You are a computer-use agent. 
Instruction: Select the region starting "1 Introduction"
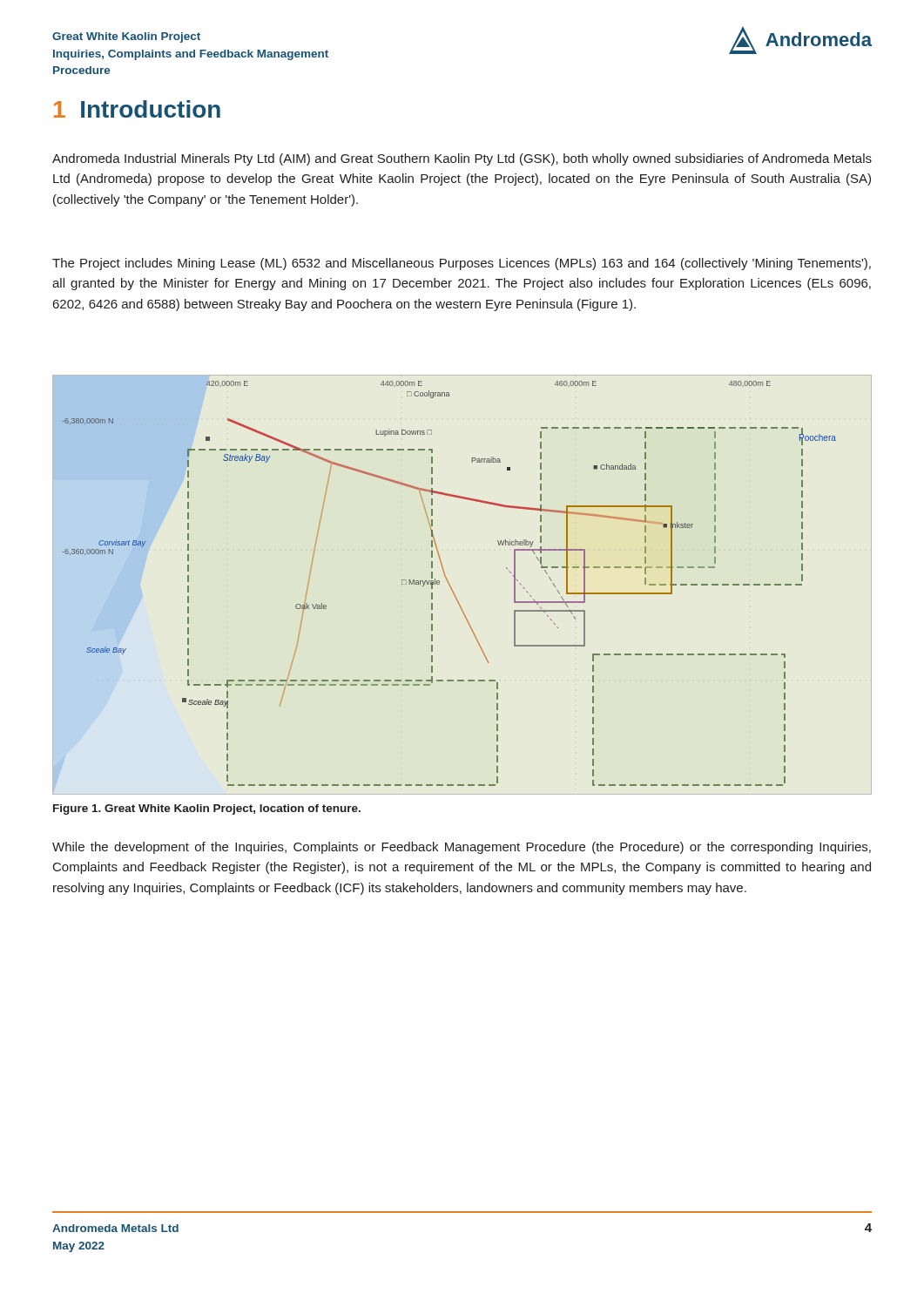pos(137,110)
